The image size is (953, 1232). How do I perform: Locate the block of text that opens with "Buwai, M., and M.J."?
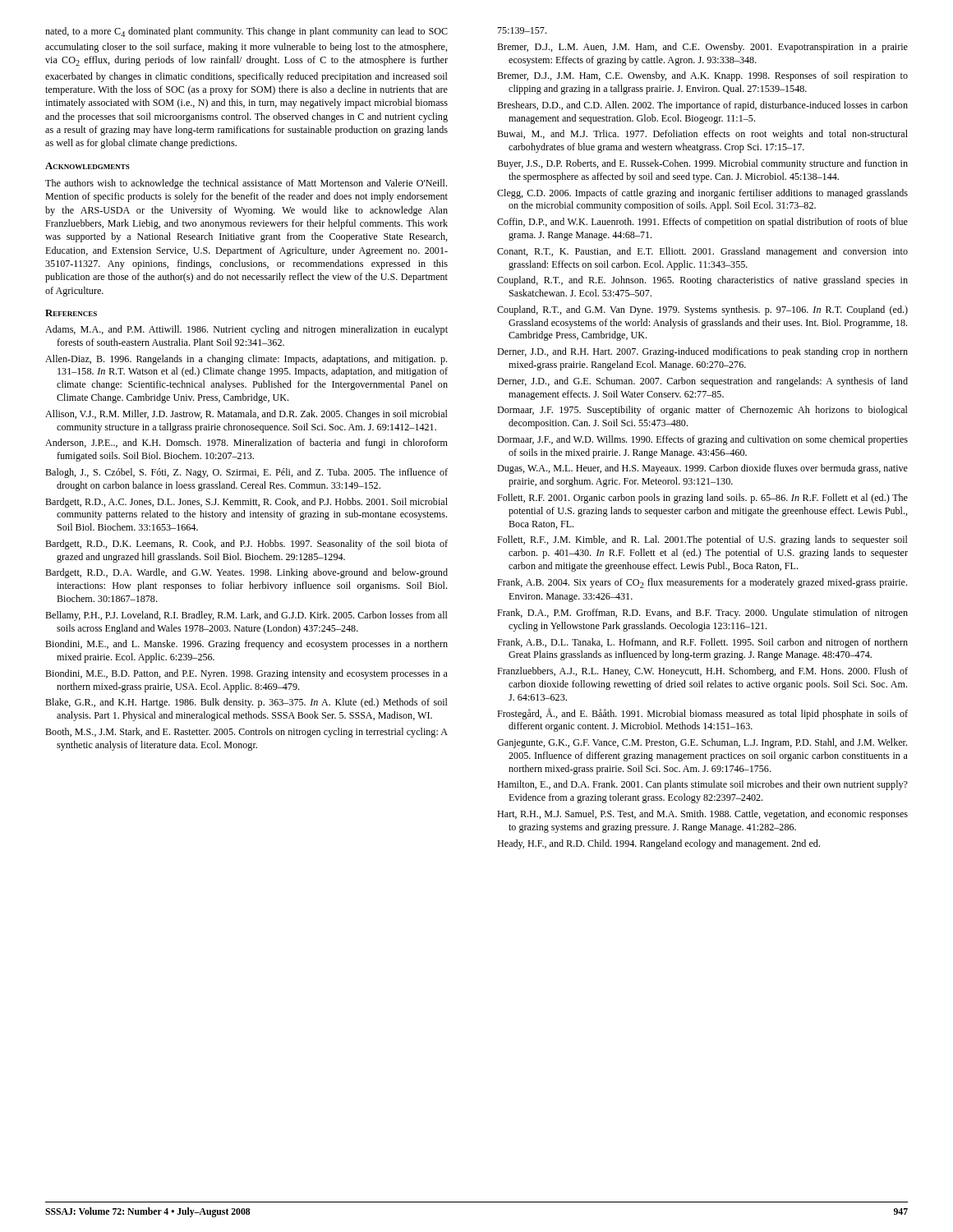click(702, 141)
